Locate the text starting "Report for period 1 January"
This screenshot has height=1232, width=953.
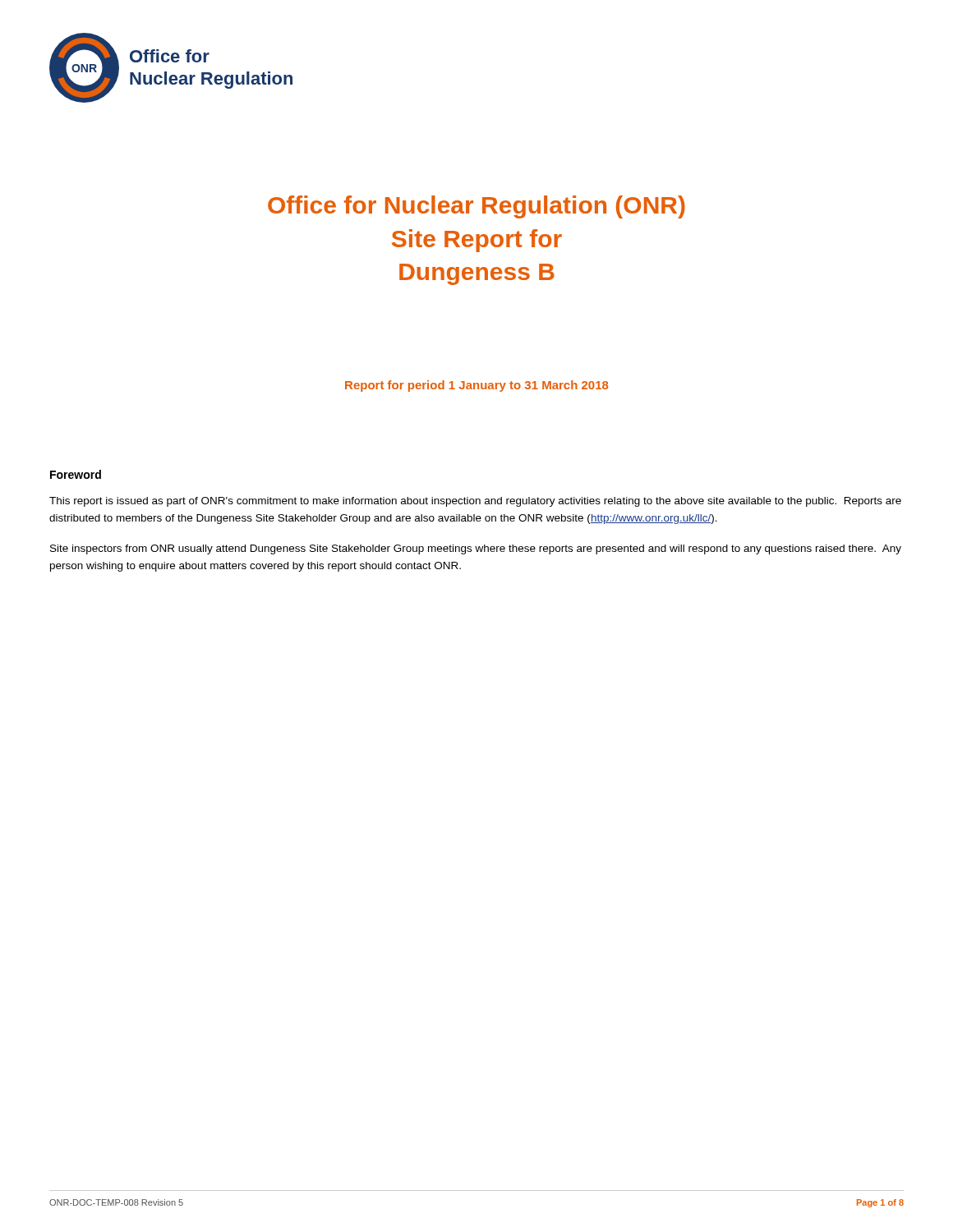[x=476, y=385]
